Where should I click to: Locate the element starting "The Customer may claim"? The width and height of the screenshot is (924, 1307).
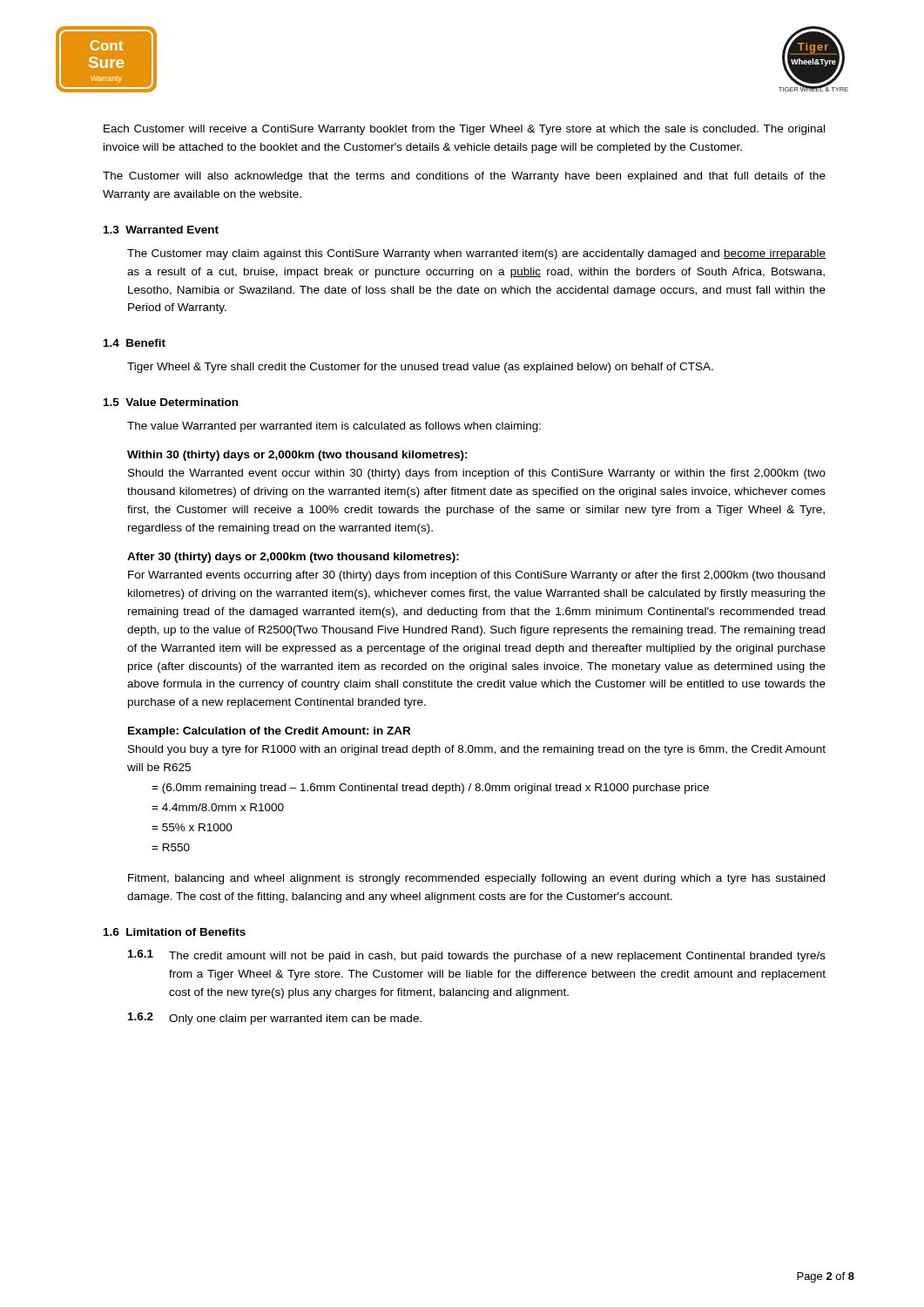click(476, 280)
